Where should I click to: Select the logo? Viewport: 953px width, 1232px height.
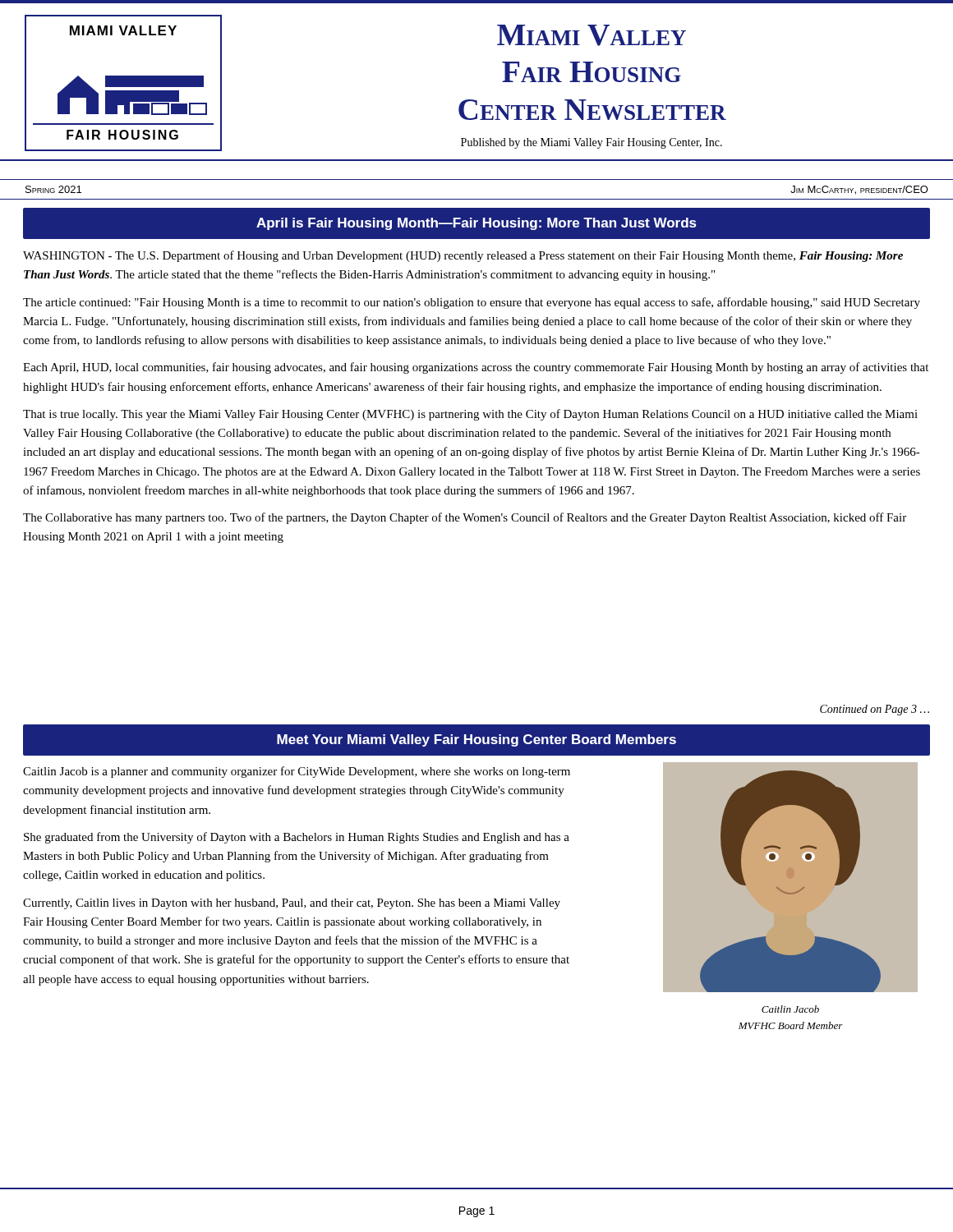click(x=131, y=83)
